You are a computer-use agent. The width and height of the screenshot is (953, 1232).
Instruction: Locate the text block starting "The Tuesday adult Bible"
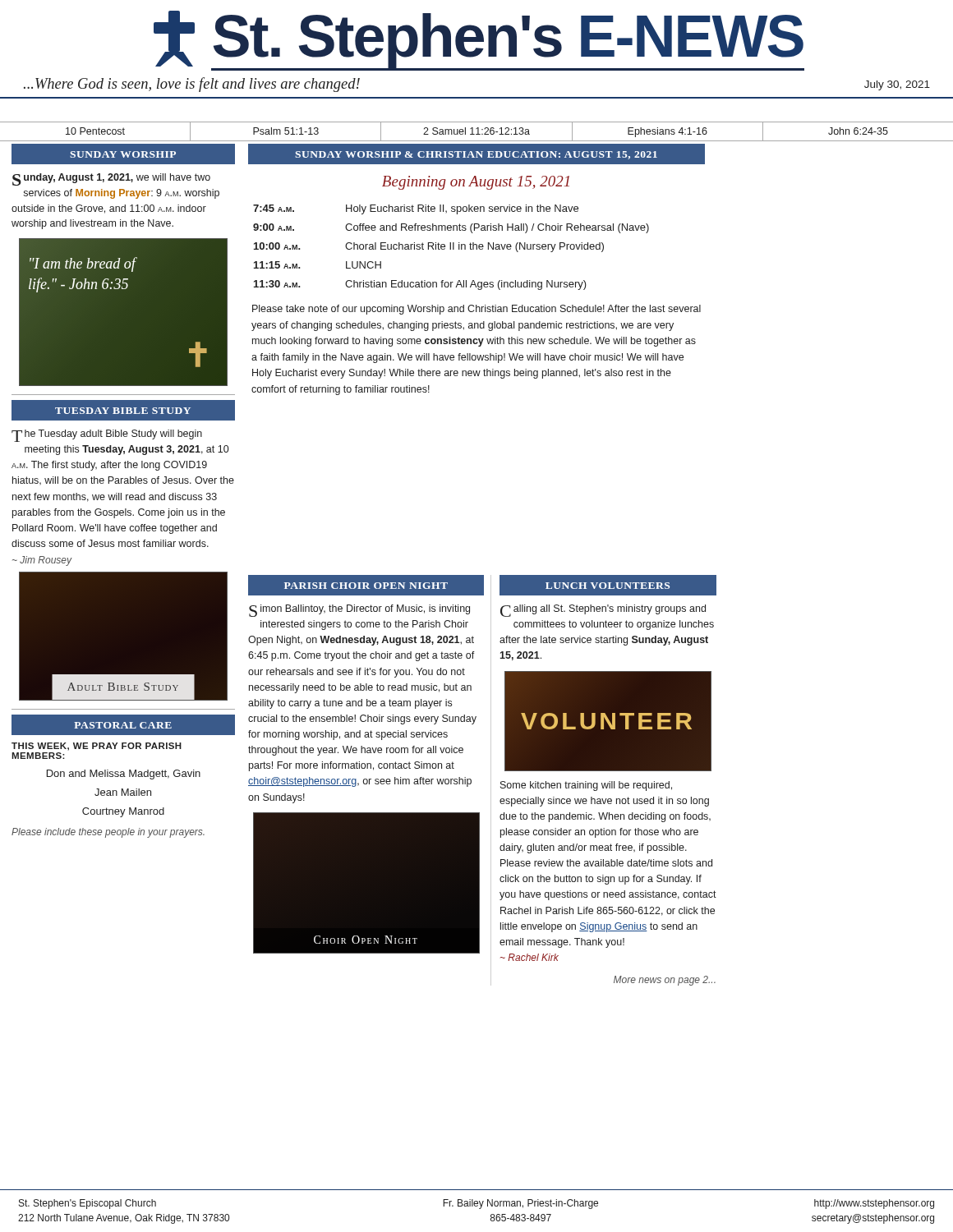click(x=123, y=488)
